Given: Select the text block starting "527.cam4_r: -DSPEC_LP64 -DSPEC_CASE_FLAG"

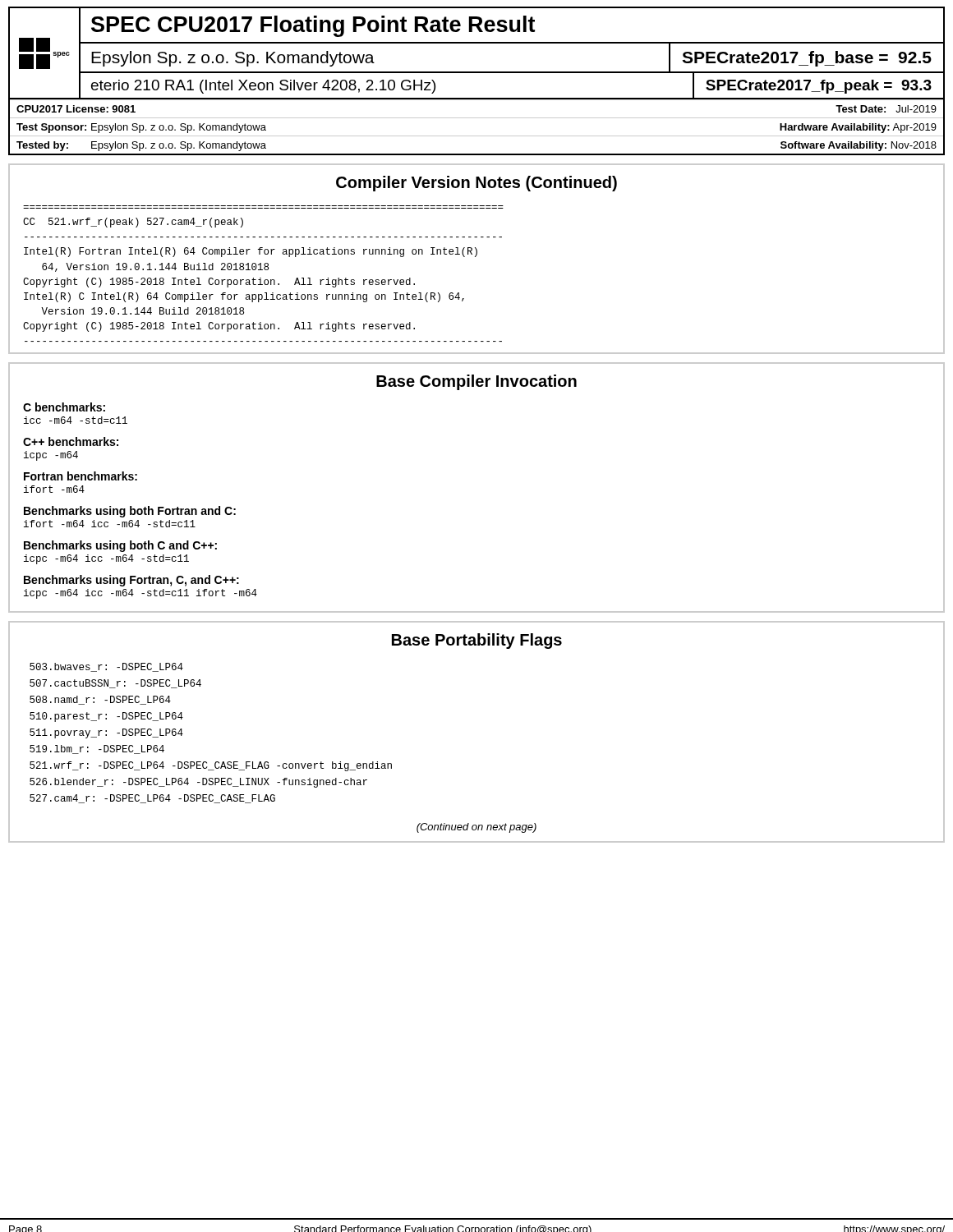Looking at the screenshot, I should 149,799.
